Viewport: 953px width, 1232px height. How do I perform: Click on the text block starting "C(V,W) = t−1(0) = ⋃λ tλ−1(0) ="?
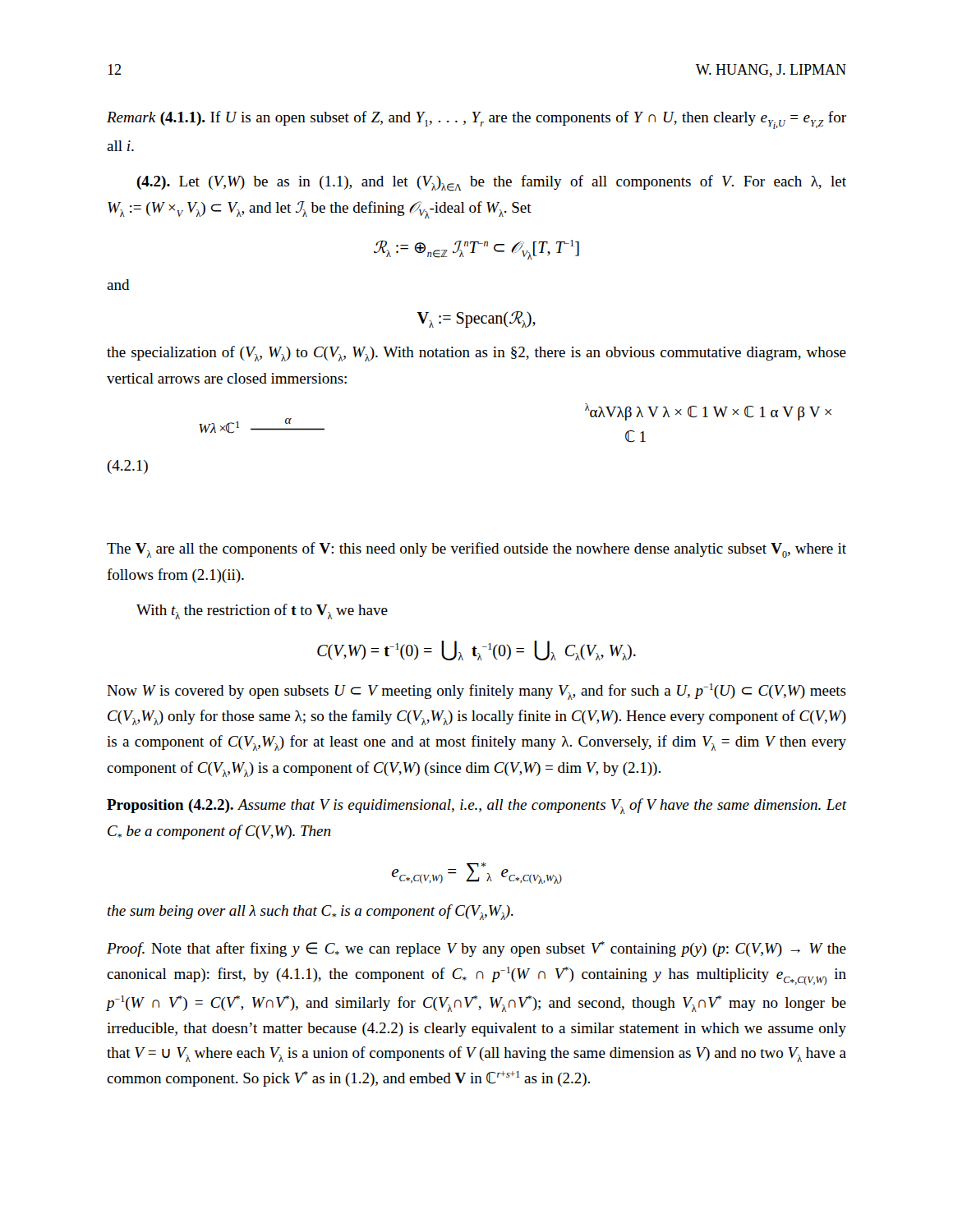(476, 650)
